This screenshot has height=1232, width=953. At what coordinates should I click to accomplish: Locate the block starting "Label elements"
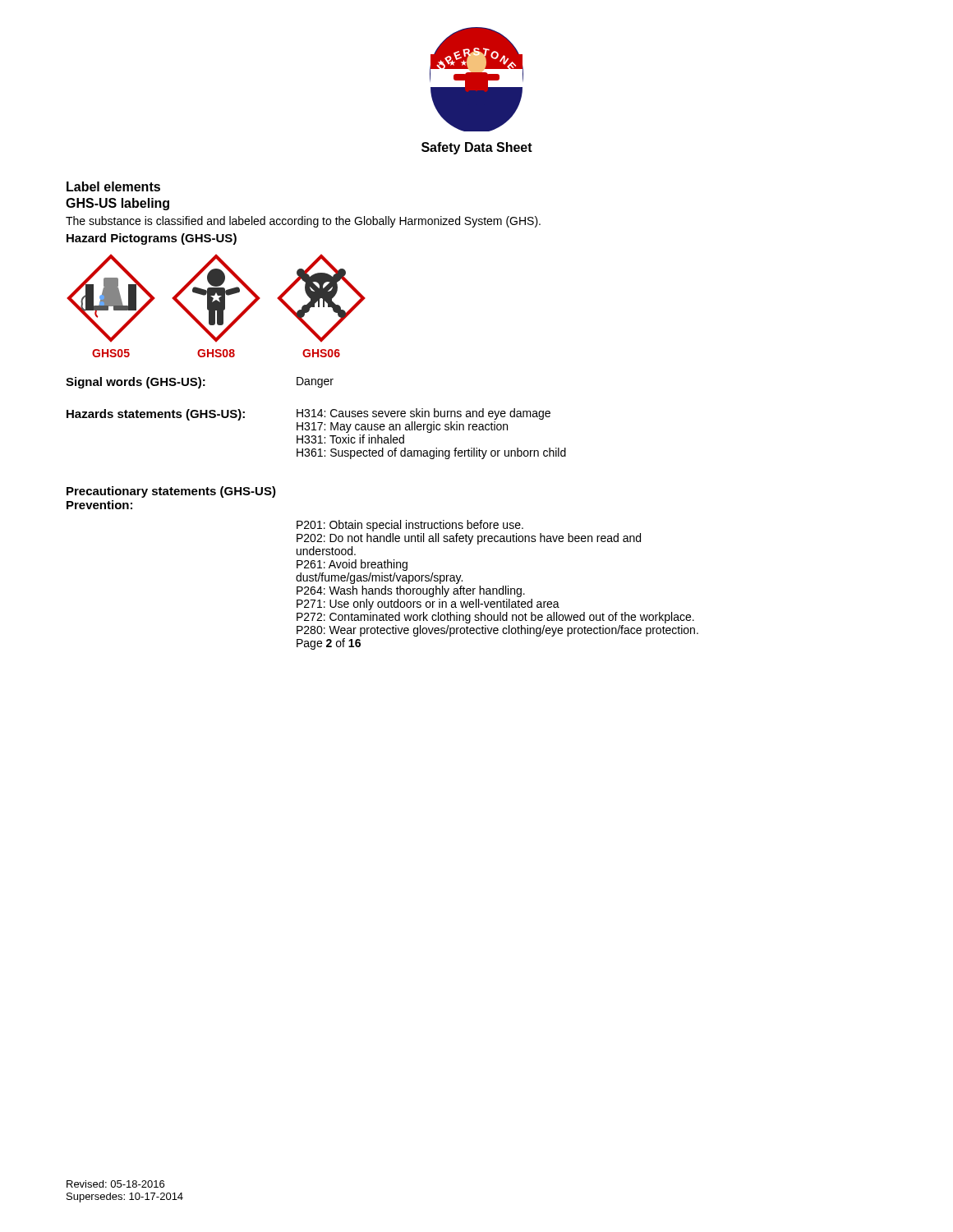tap(113, 187)
